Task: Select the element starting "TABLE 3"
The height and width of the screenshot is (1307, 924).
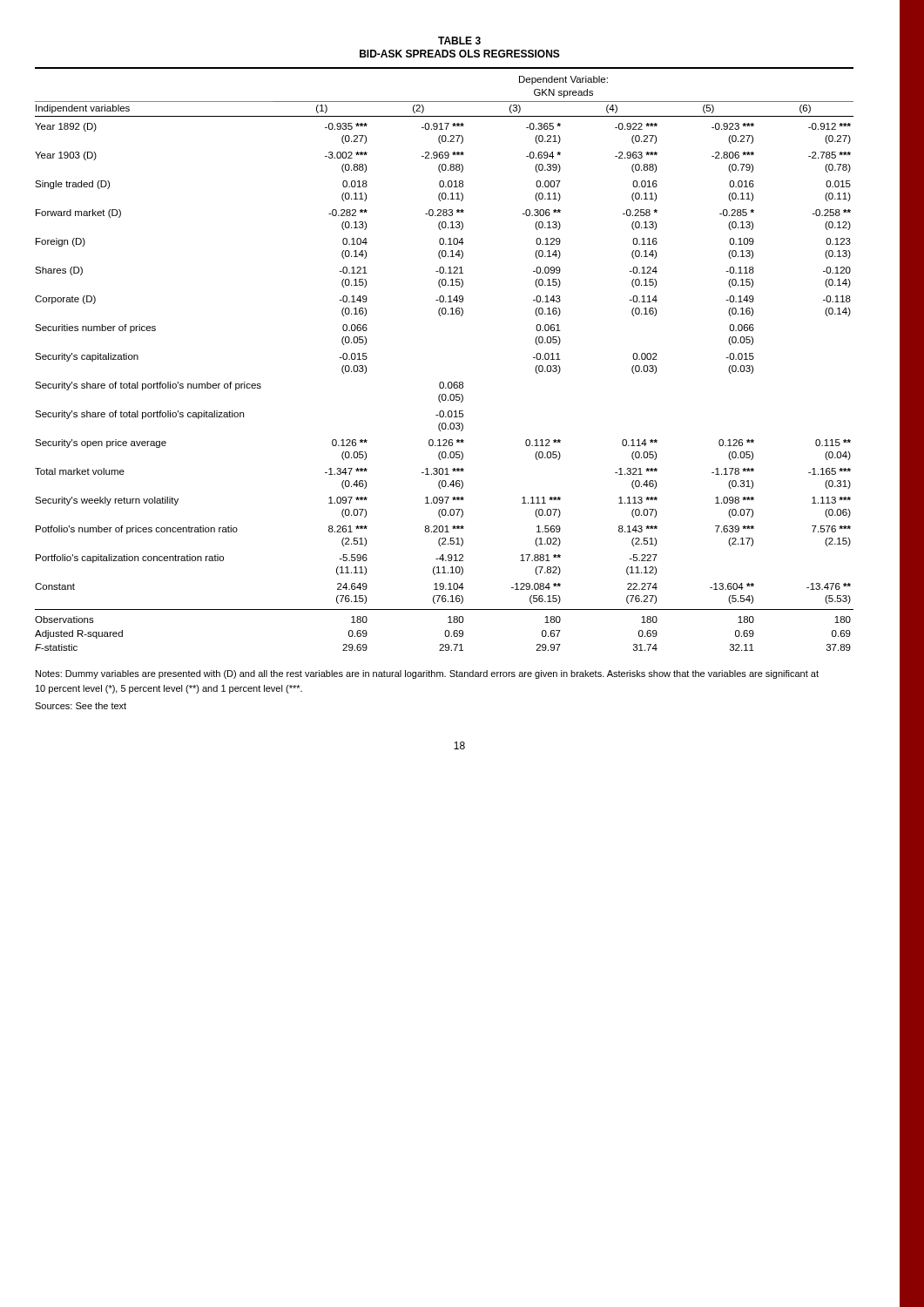Action: click(x=459, y=41)
